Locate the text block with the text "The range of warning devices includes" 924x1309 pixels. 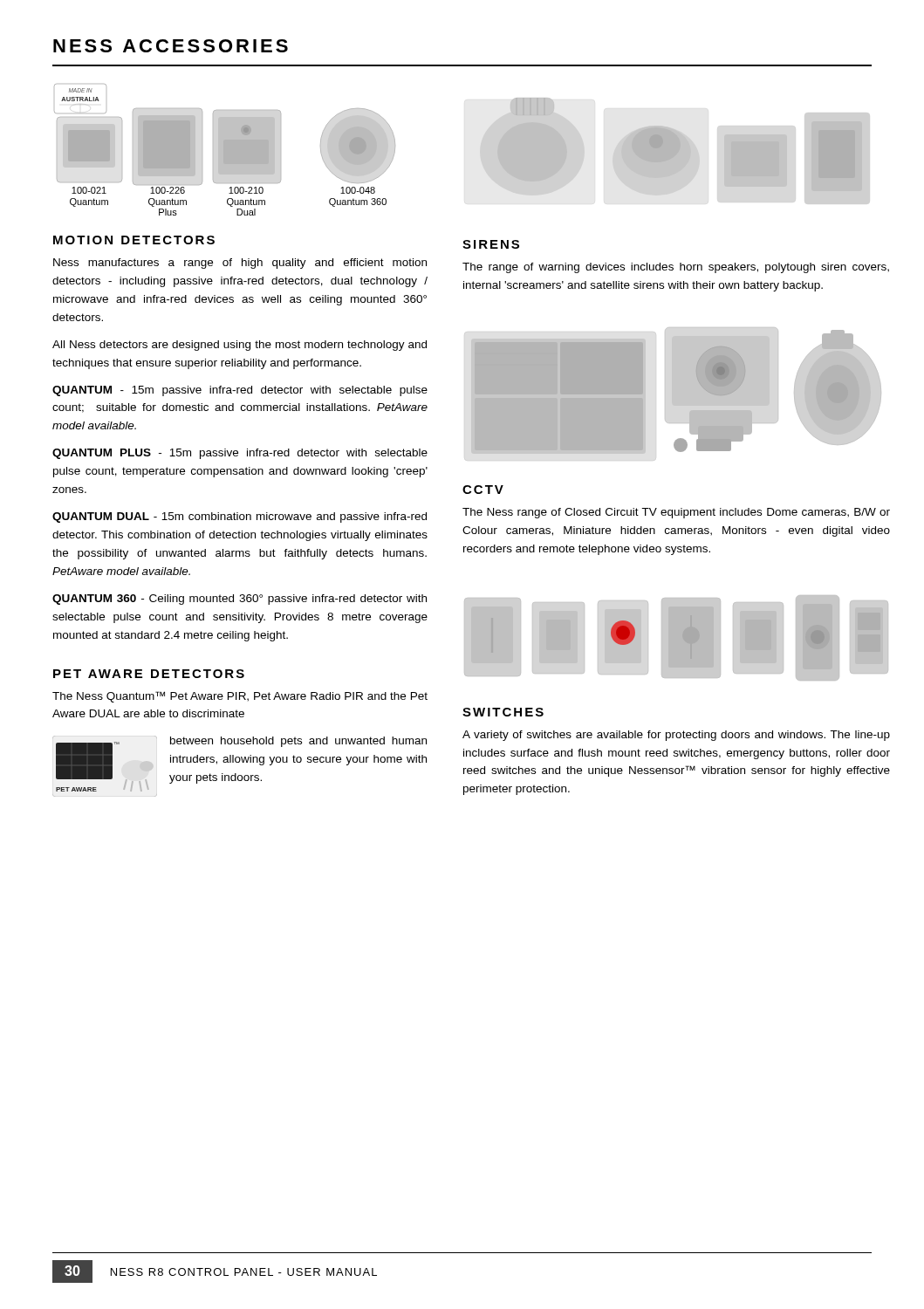676,276
